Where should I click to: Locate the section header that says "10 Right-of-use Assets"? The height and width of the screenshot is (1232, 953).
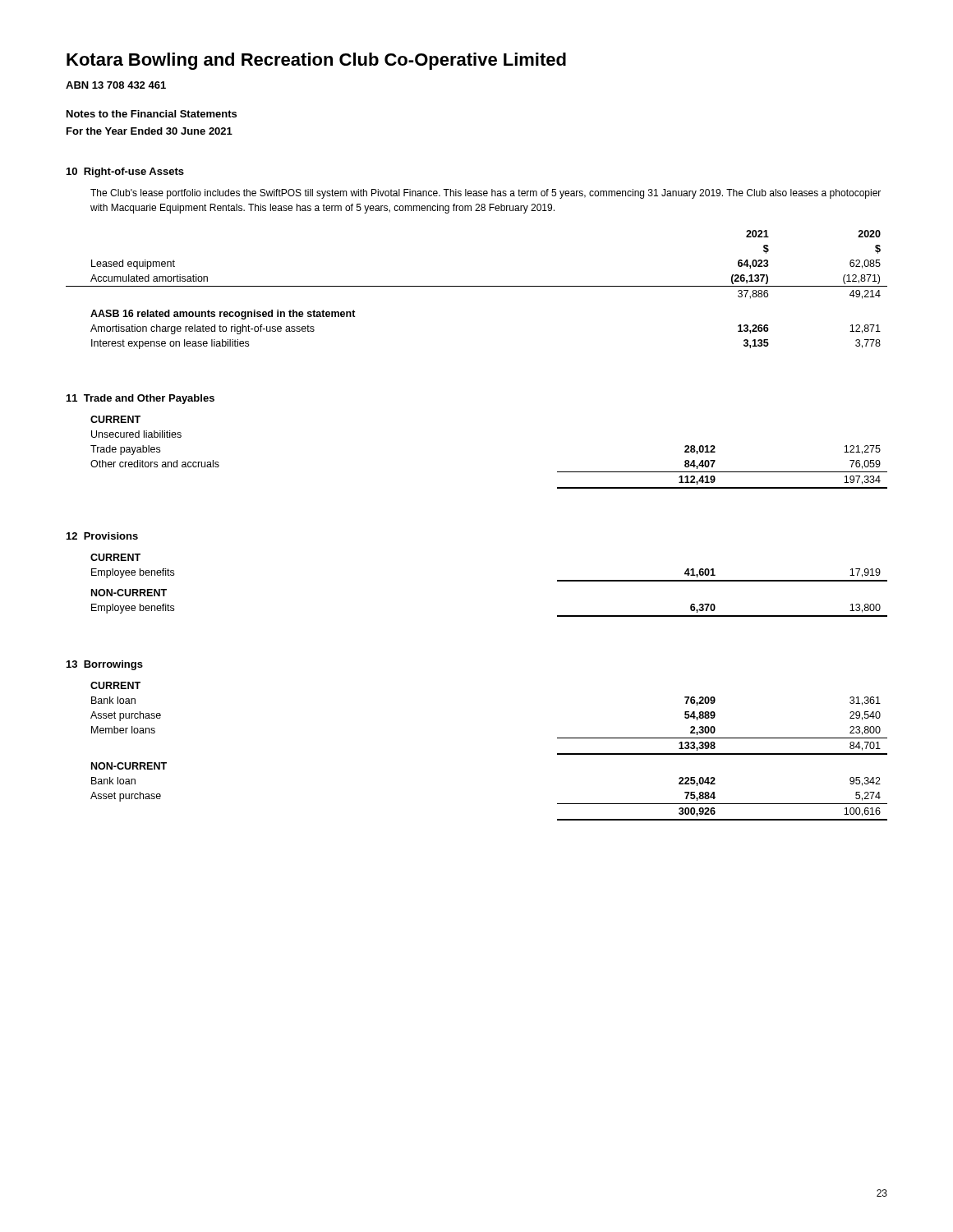(x=125, y=171)
